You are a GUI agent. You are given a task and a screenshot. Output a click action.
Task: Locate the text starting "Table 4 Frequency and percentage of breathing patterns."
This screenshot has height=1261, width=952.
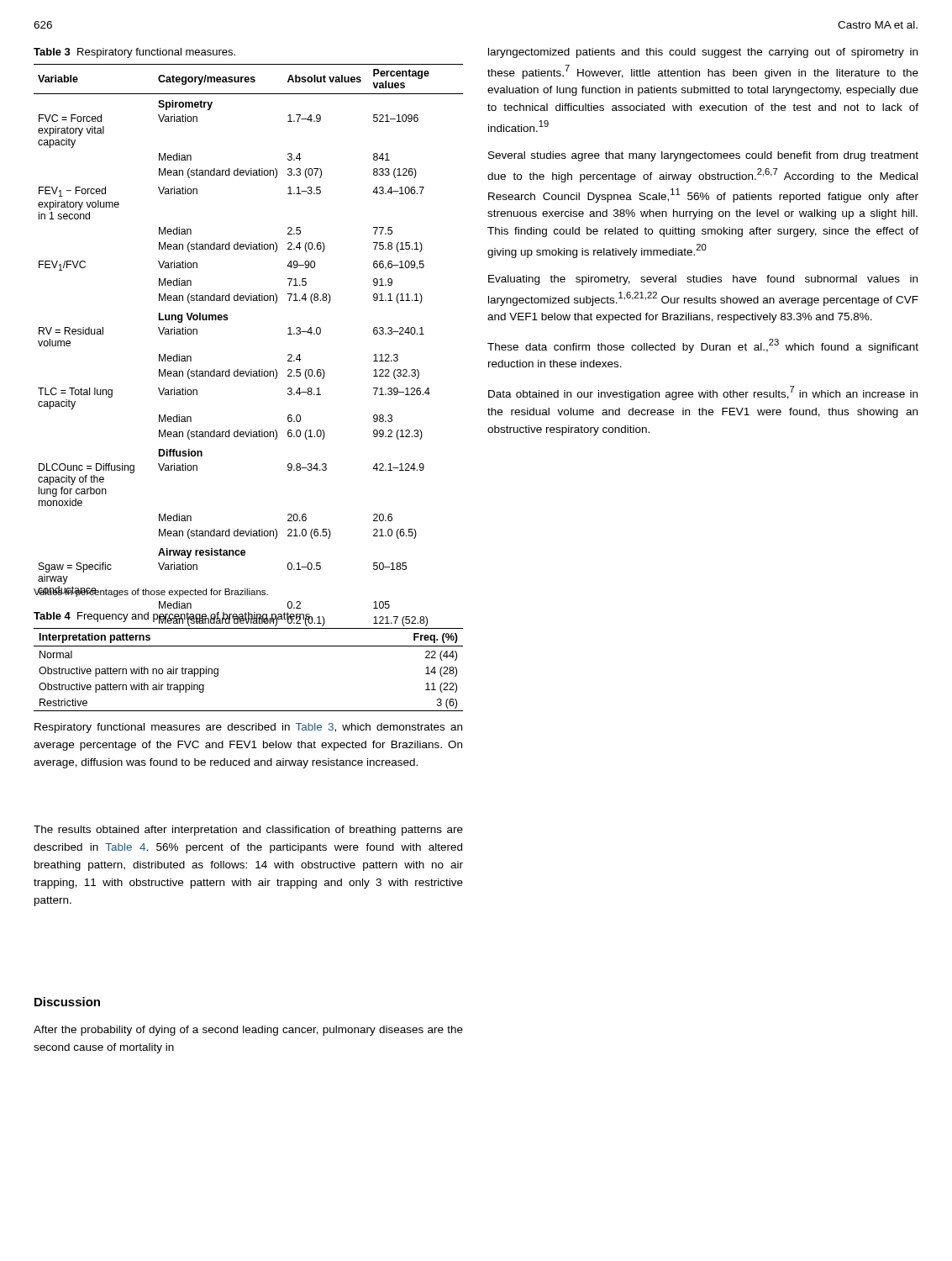coord(174,616)
